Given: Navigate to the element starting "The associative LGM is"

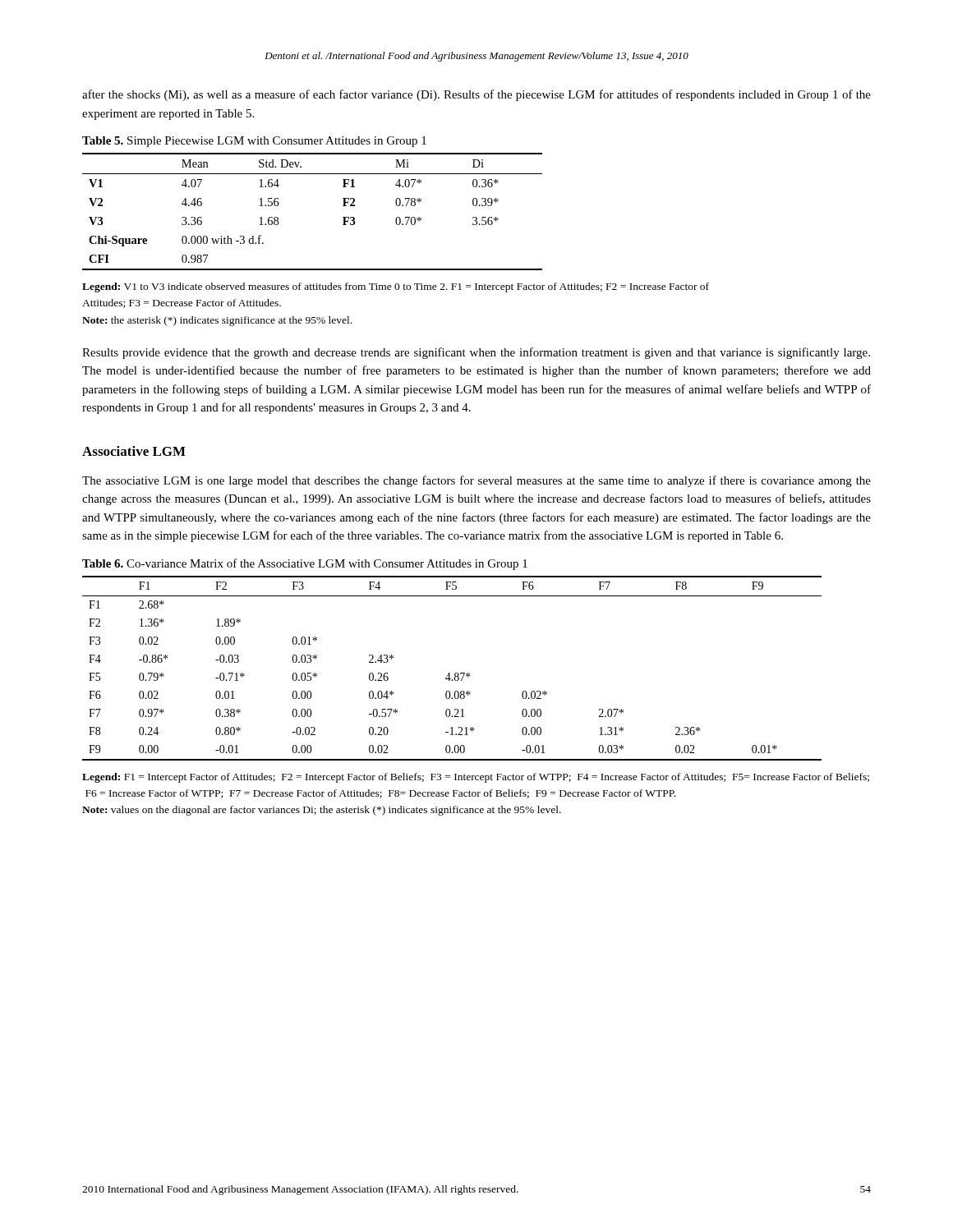Looking at the screenshot, I should 476,508.
